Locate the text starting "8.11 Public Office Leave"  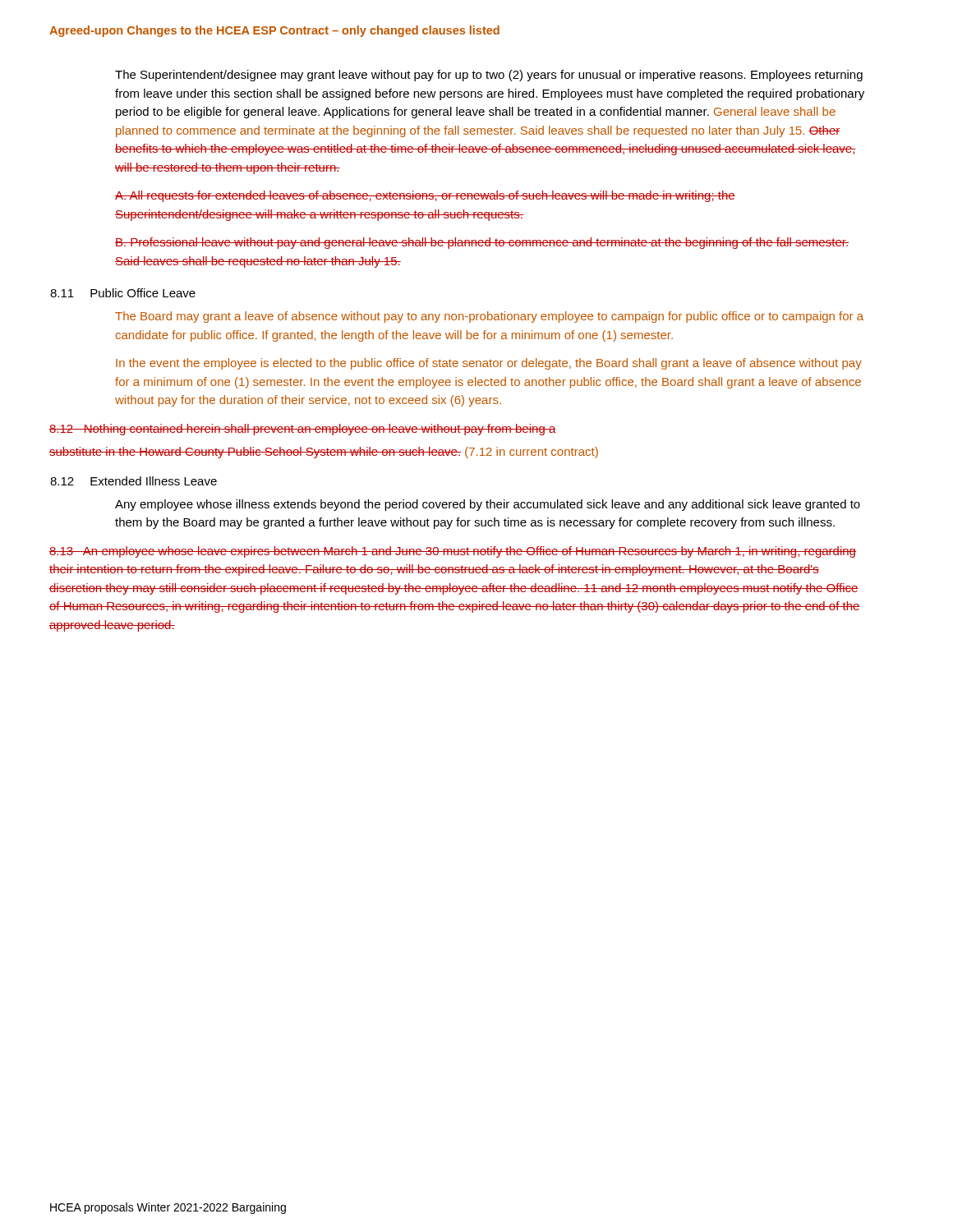pyautogui.click(x=123, y=293)
